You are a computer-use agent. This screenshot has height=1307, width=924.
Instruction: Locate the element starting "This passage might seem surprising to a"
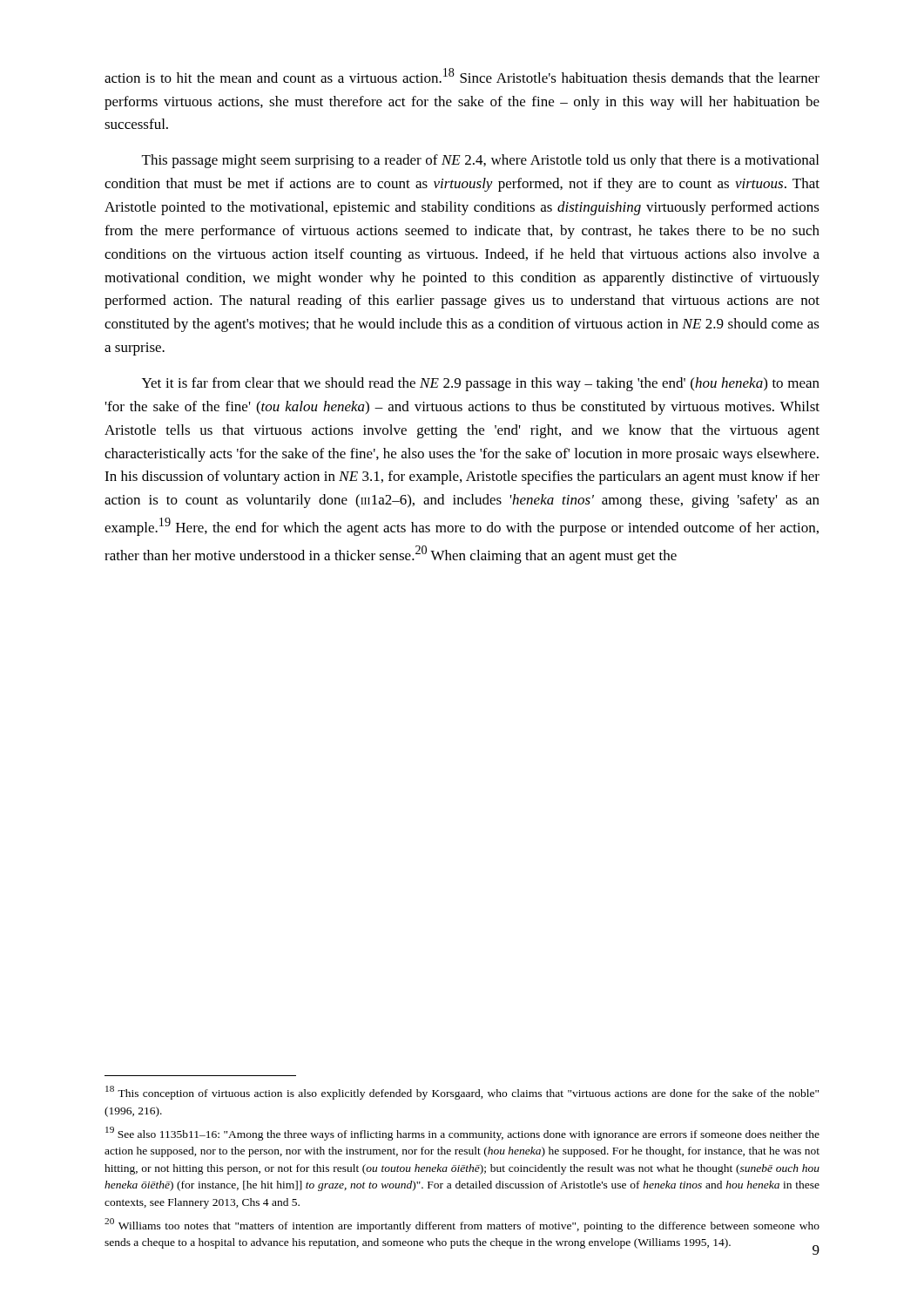pos(462,254)
